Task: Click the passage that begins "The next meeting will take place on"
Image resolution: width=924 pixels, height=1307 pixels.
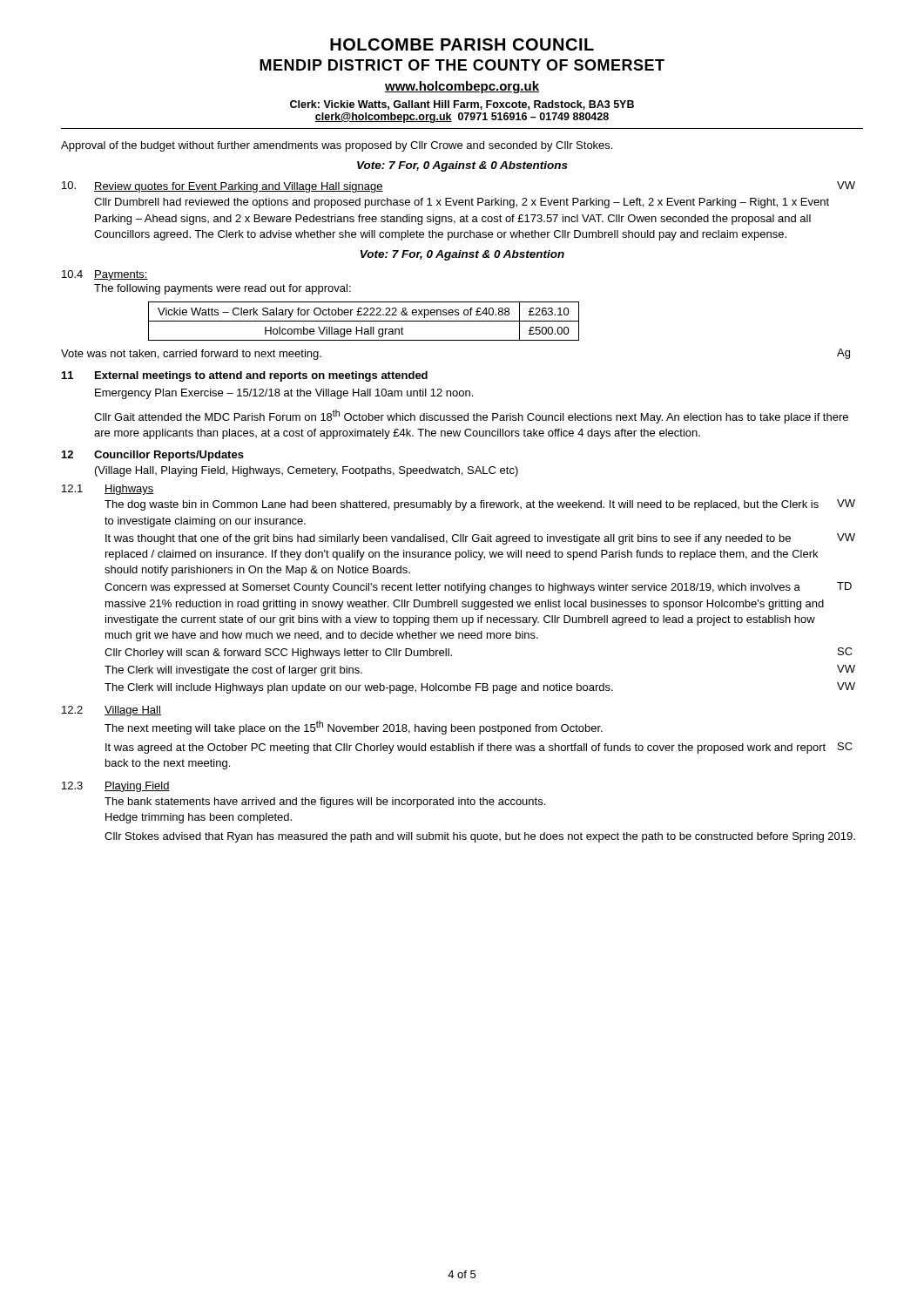Action: (x=462, y=727)
